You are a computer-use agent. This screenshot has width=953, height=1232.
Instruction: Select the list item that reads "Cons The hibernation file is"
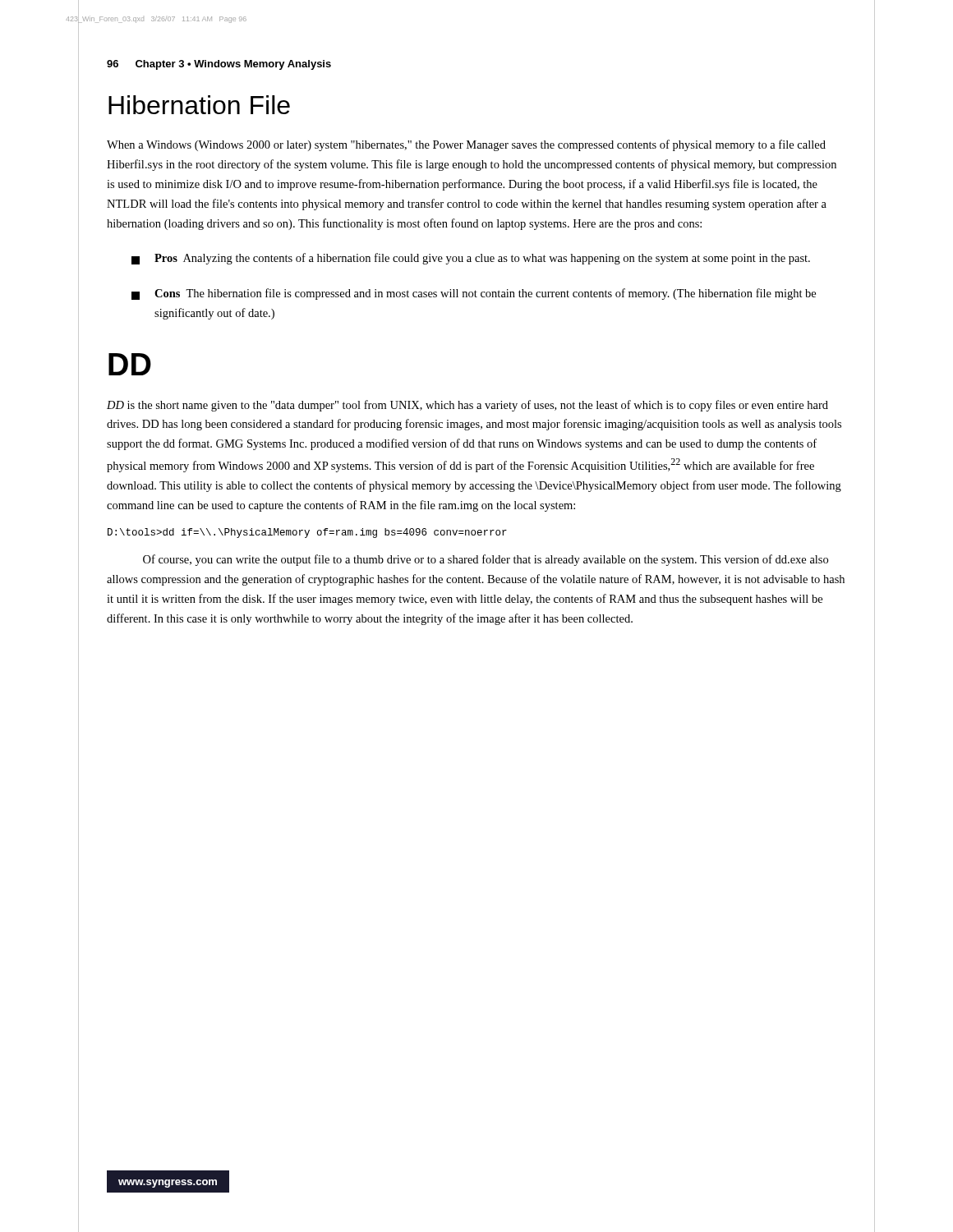click(489, 304)
